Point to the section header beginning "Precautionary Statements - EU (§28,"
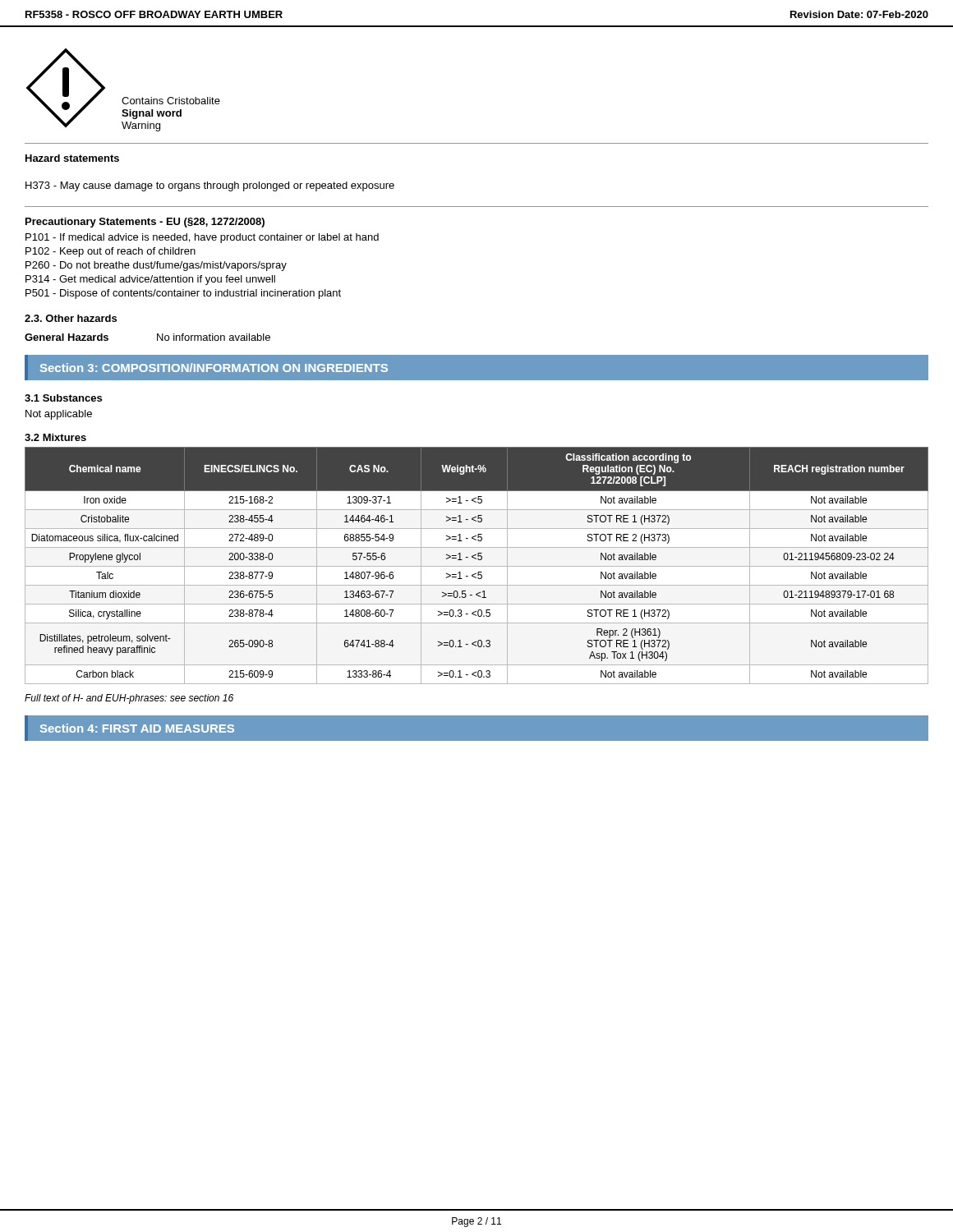The width and height of the screenshot is (953, 1232). tap(145, 223)
